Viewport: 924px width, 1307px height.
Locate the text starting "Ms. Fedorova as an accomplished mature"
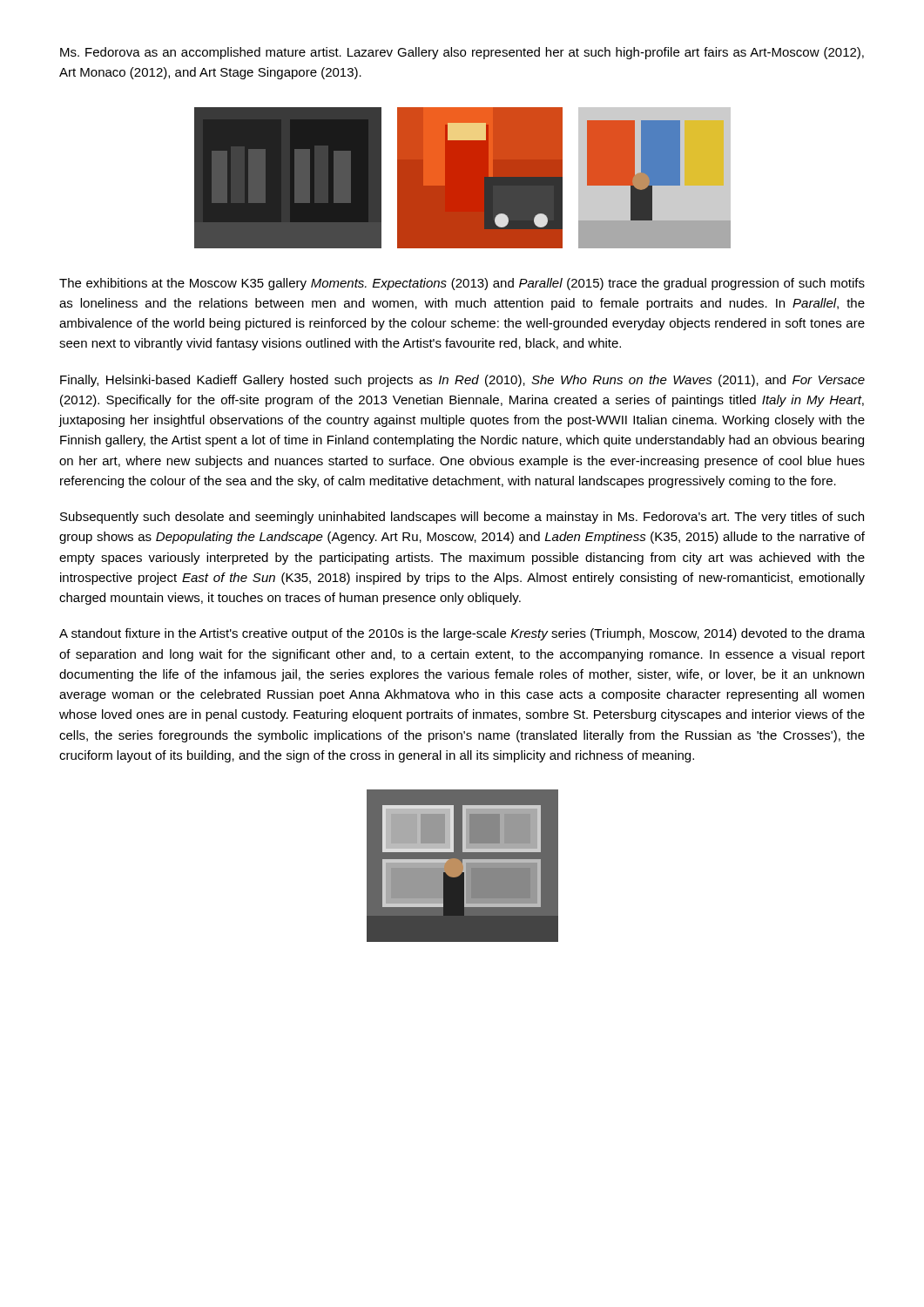462,62
